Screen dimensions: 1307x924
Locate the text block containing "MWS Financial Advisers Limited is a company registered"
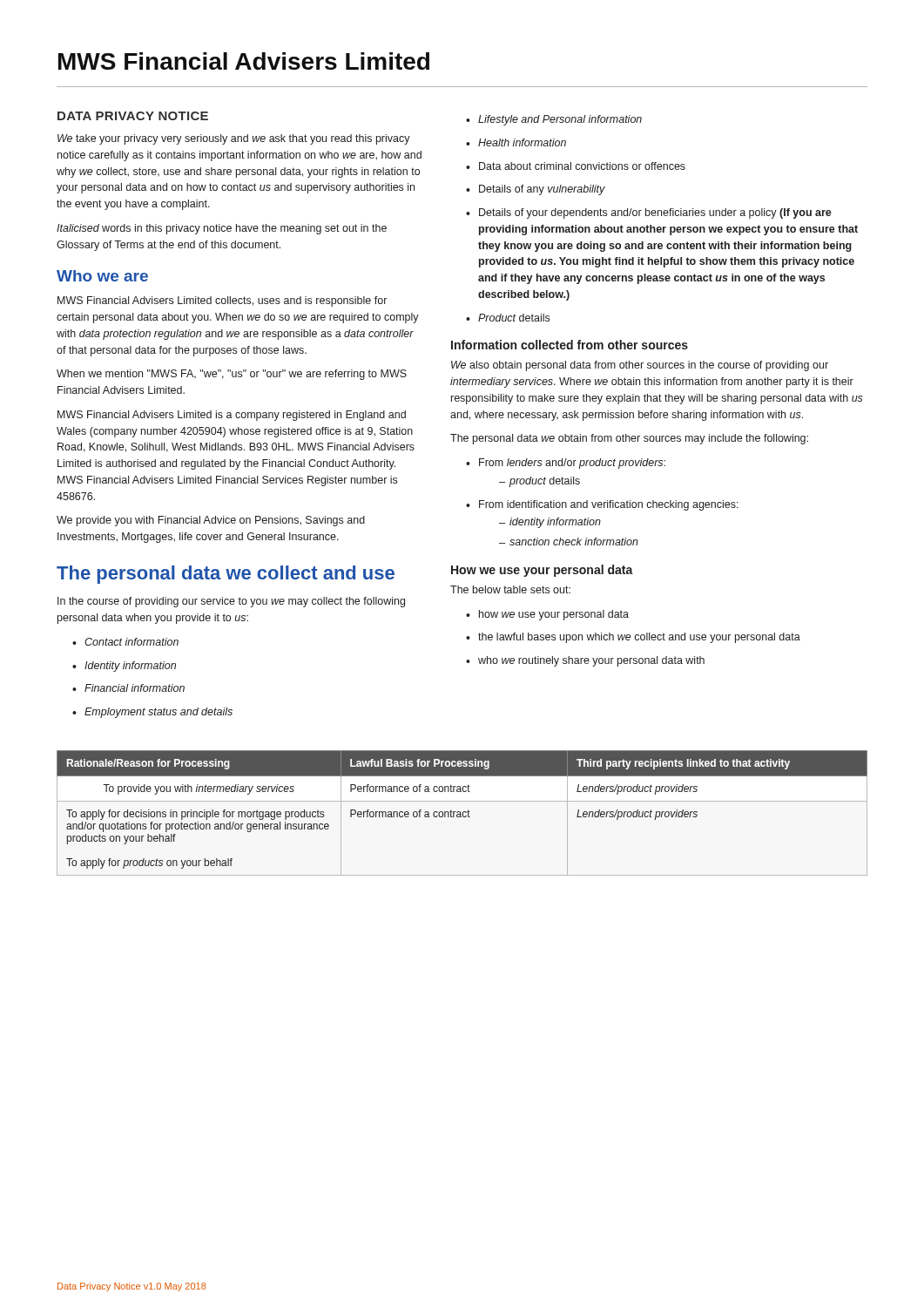[x=240, y=456]
